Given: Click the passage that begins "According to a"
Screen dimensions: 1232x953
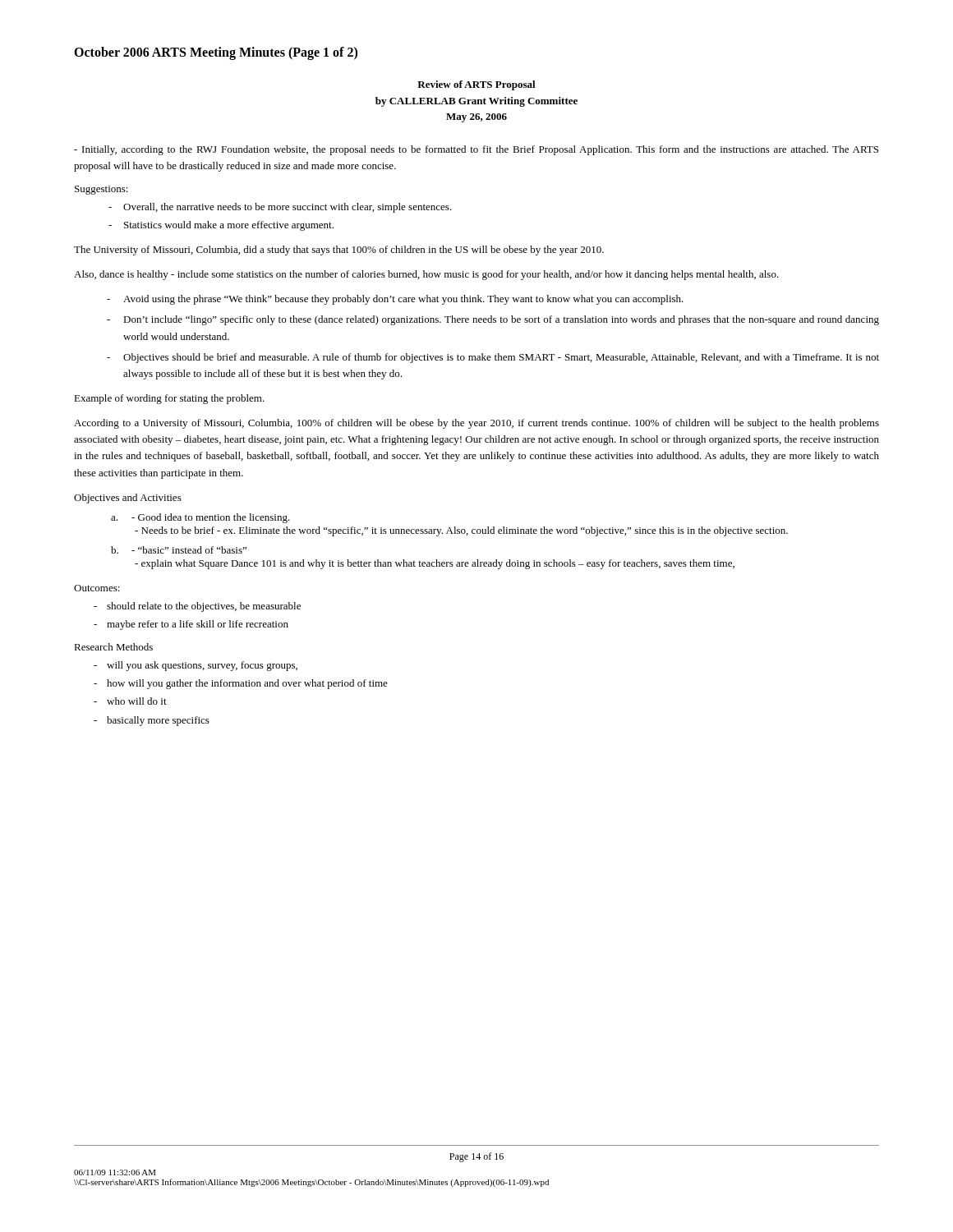Looking at the screenshot, I should pos(476,448).
